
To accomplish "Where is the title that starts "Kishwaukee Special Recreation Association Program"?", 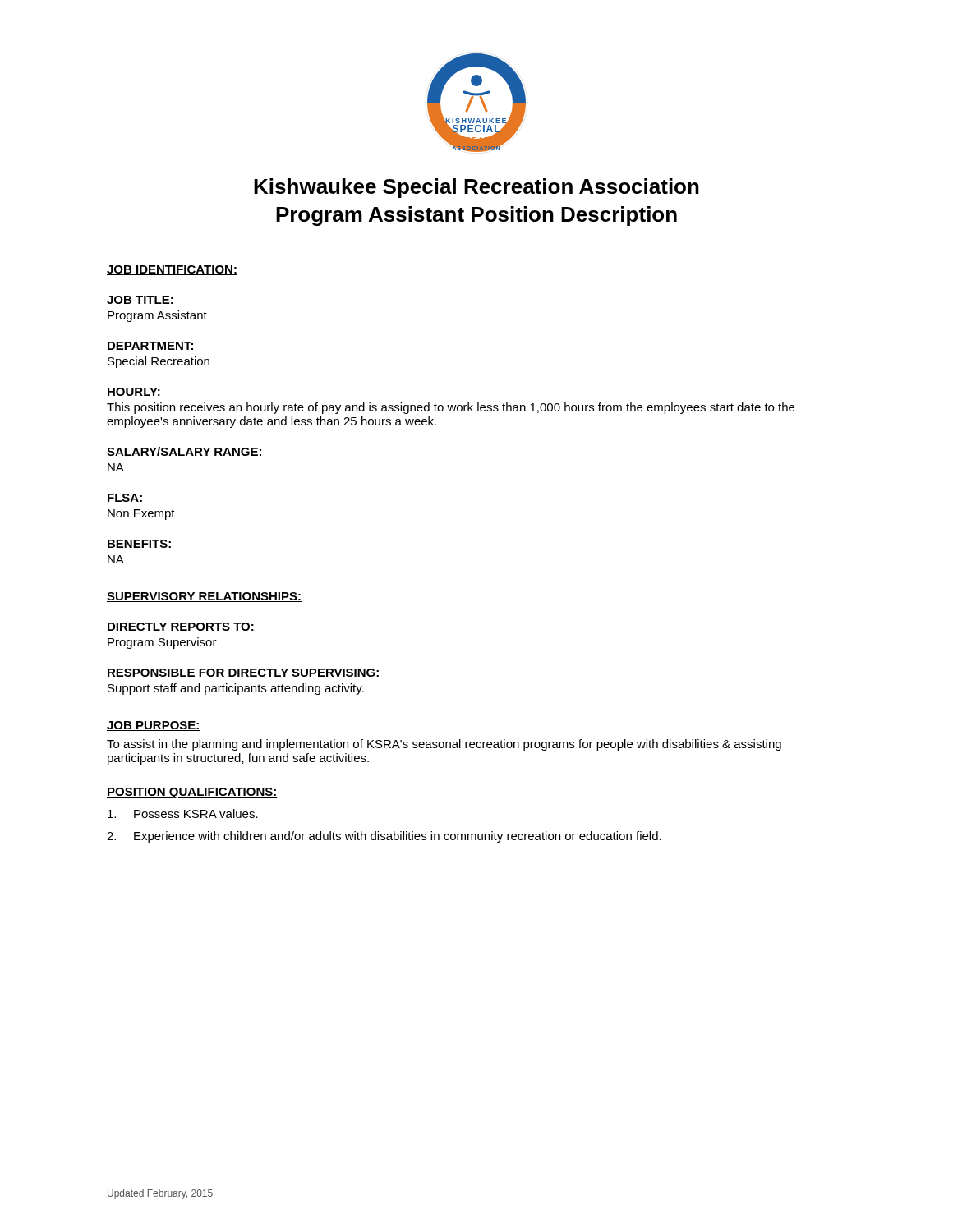I will coord(476,200).
